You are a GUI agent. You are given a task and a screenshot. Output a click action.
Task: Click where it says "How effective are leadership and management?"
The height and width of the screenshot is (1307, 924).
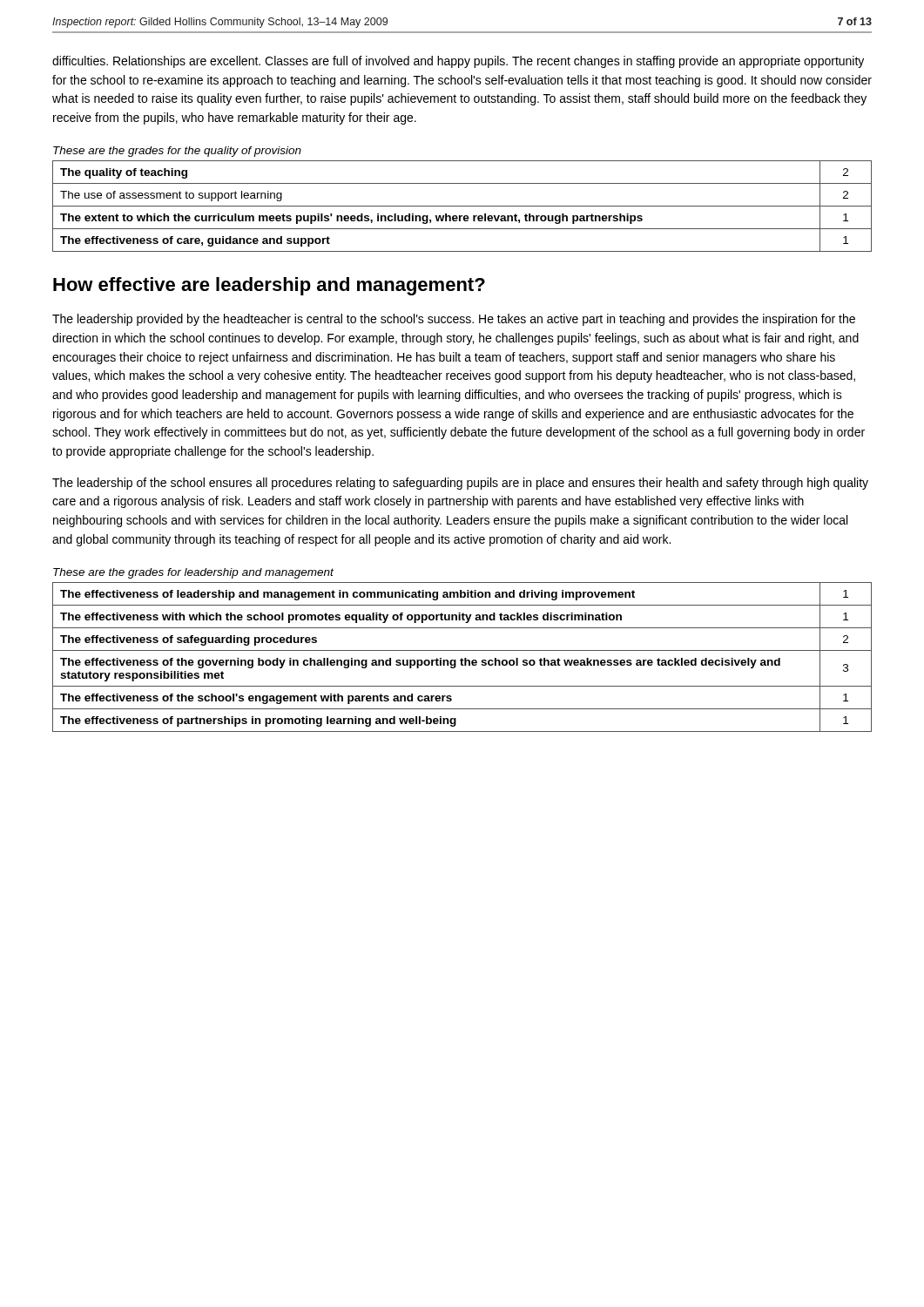(269, 284)
